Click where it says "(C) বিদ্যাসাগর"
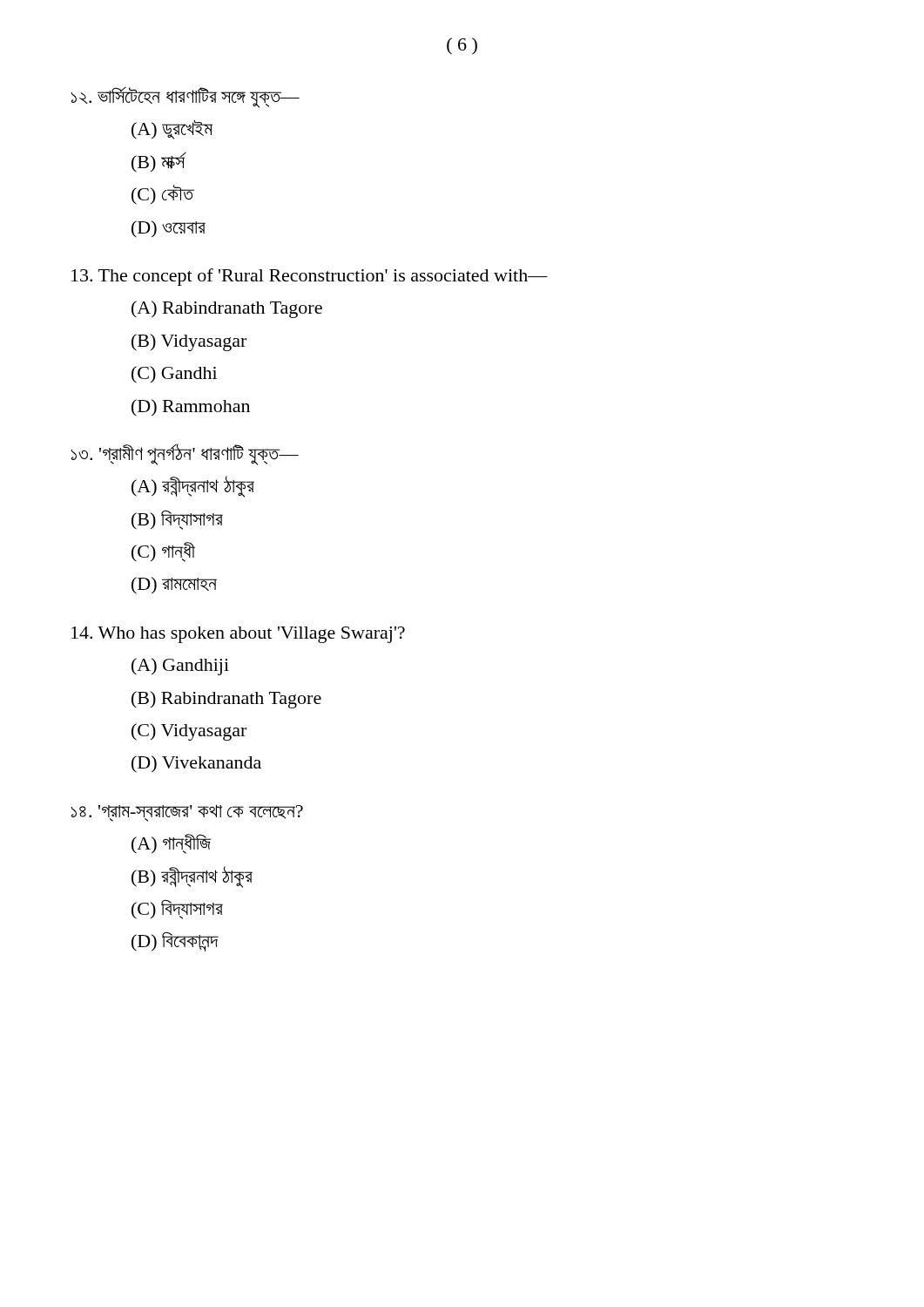 point(177,908)
